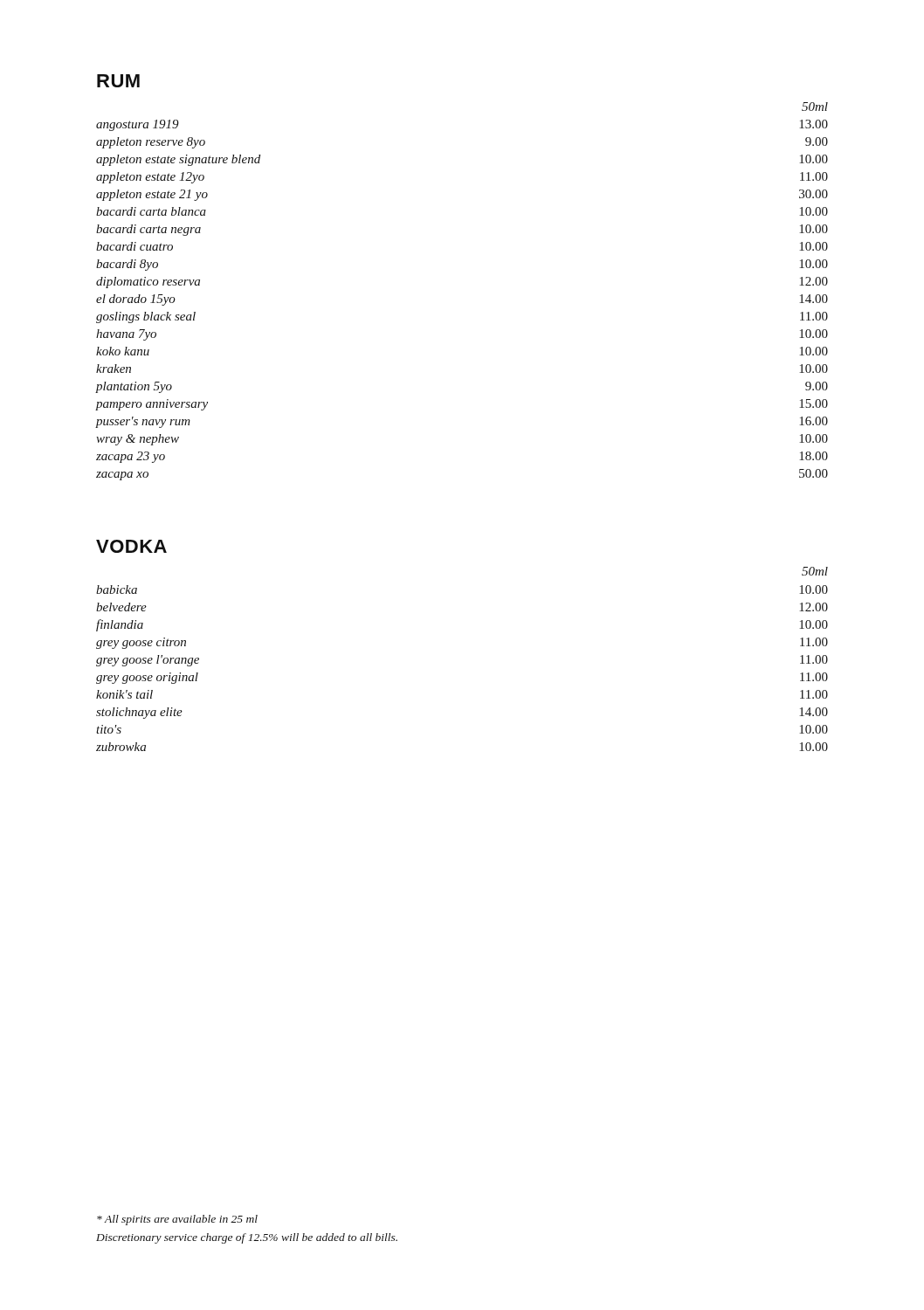Click on the table containing "grey goose original"
This screenshot has width=924, height=1310.
pos(462,659)
